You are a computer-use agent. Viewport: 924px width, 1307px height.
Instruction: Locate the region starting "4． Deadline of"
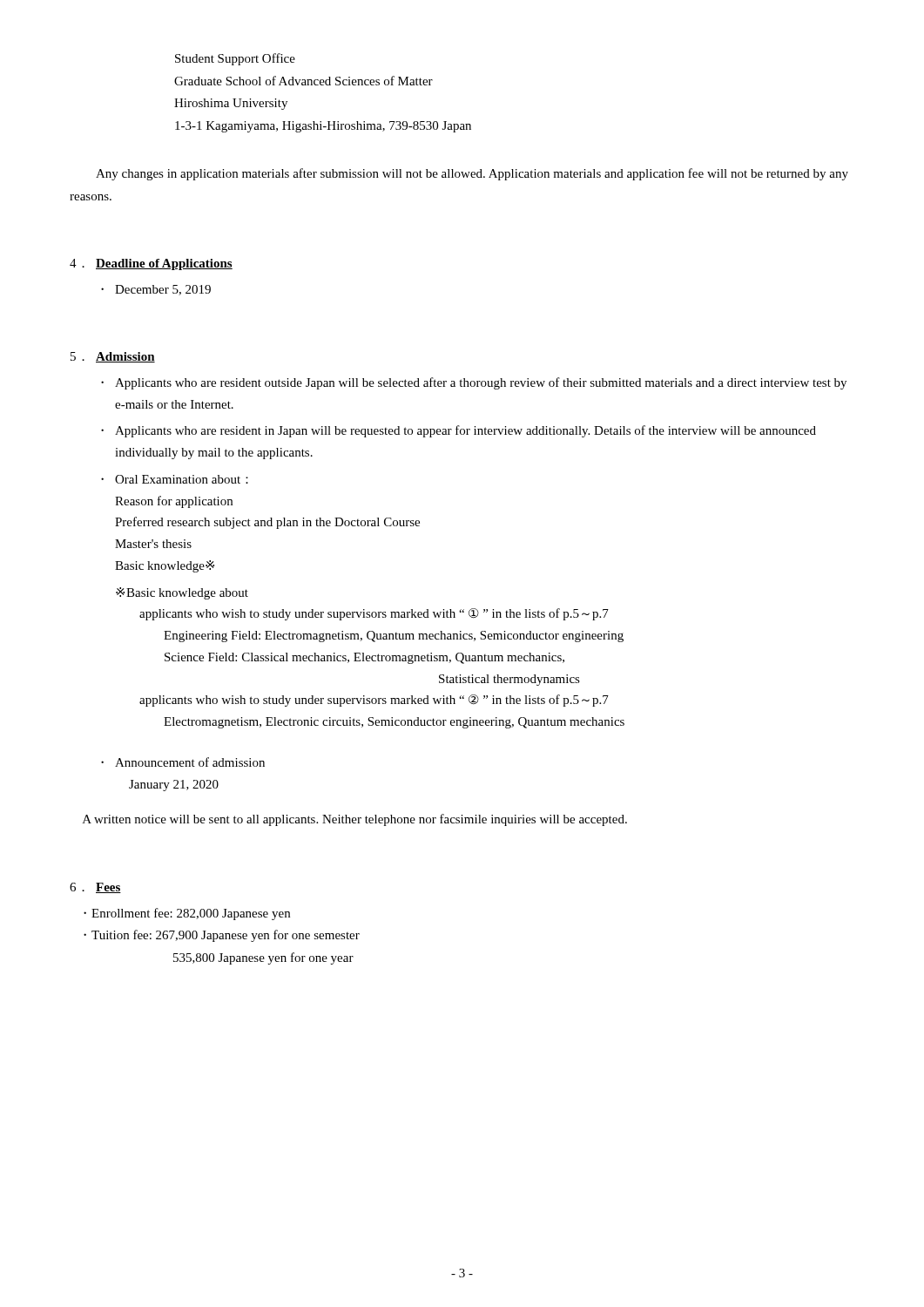[151, 264]
